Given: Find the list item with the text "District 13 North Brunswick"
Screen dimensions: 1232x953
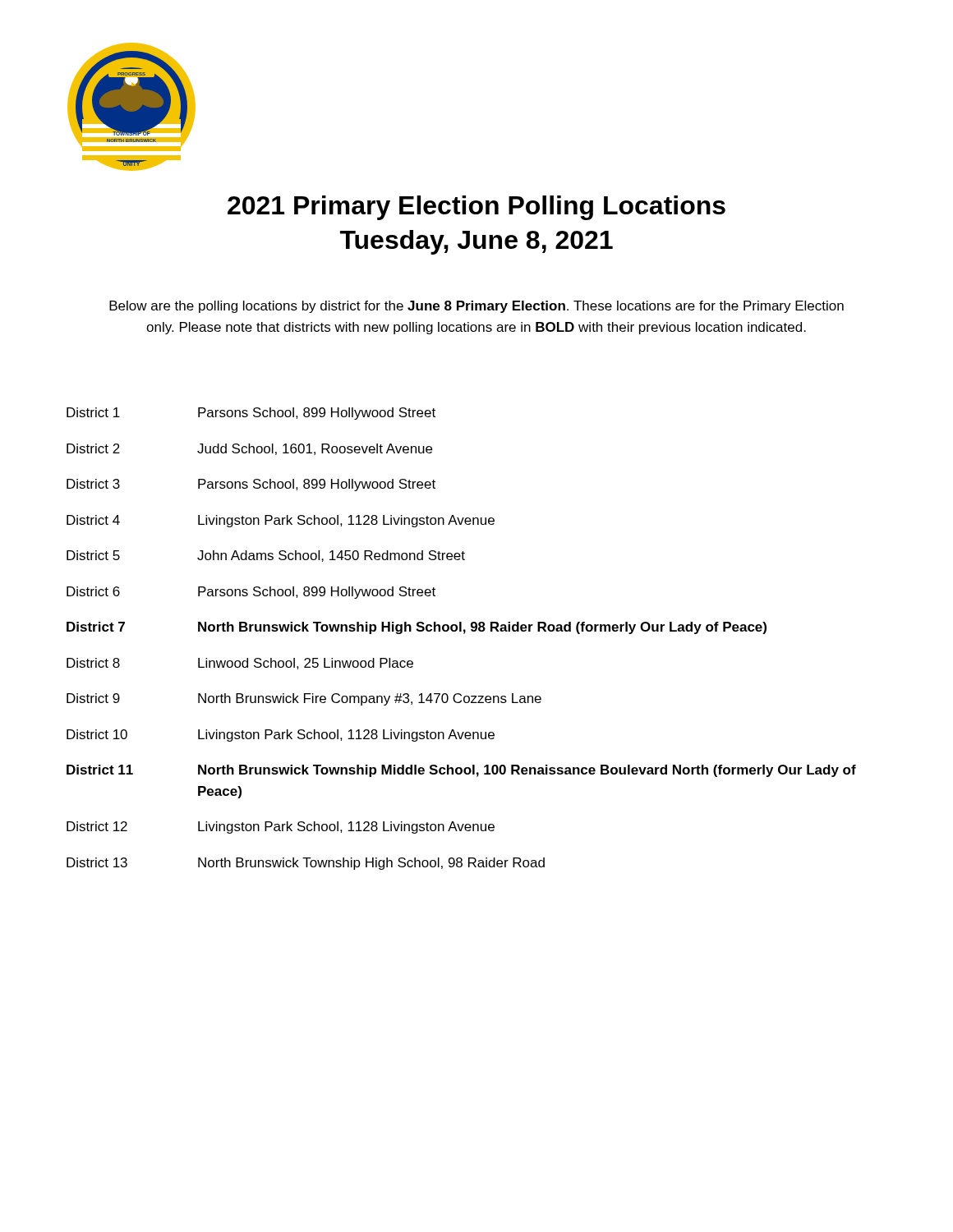Looking at the screenshot, I should [476, 863].
